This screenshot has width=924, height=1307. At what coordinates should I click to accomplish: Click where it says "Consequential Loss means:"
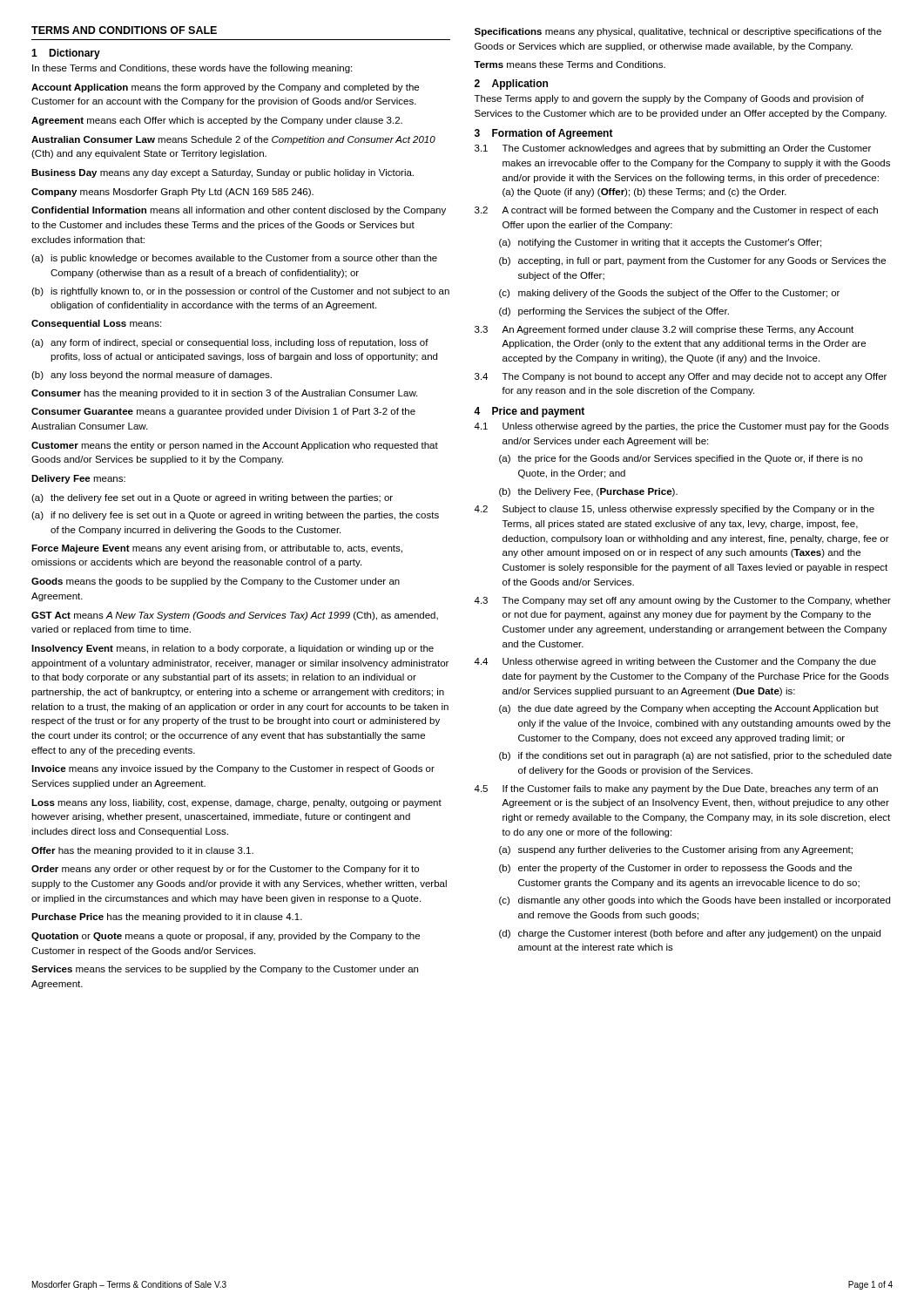point(96,324)
